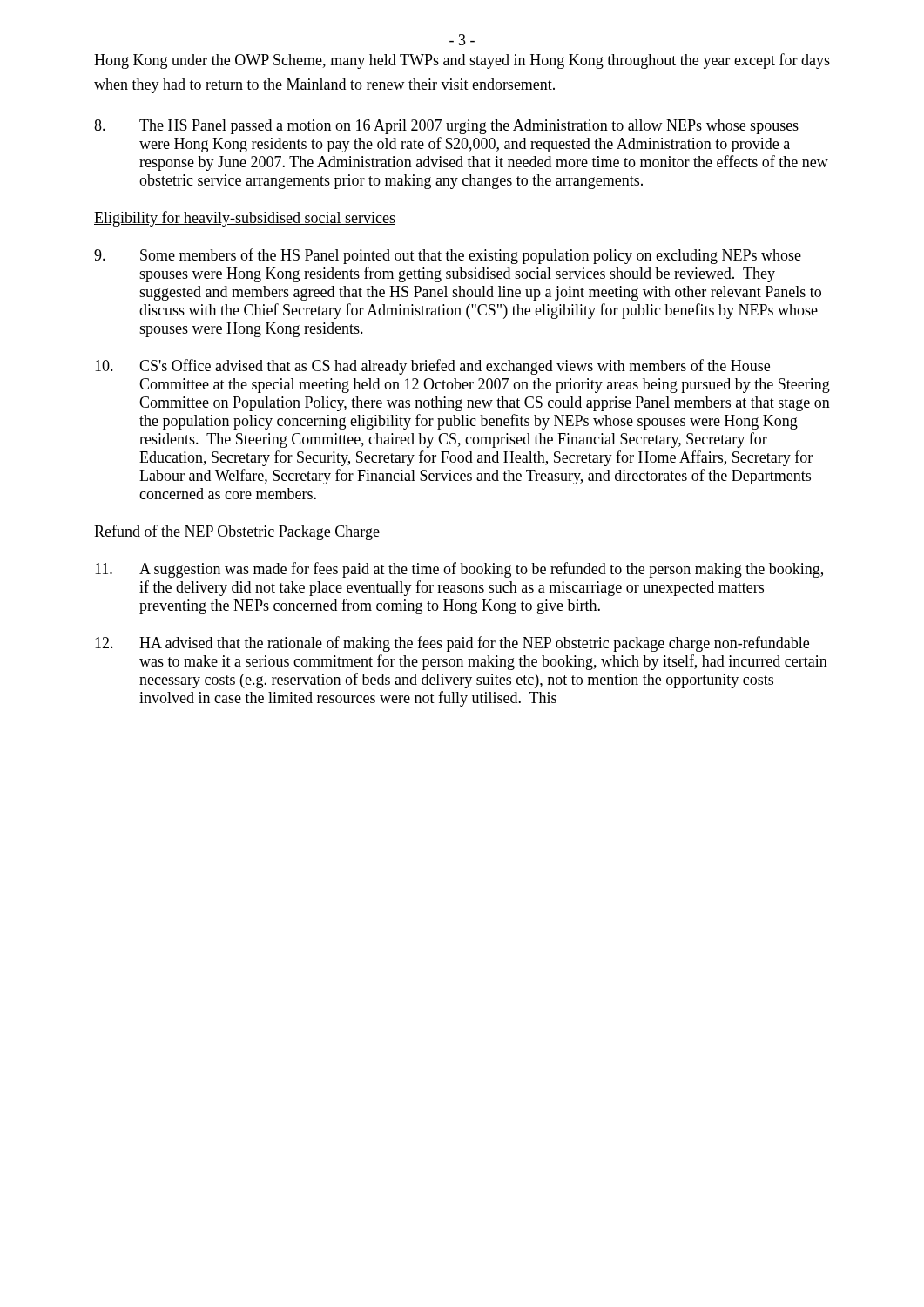Where is the passage that starts "Hong Kong under the OWP"?

tap(462, 72)
